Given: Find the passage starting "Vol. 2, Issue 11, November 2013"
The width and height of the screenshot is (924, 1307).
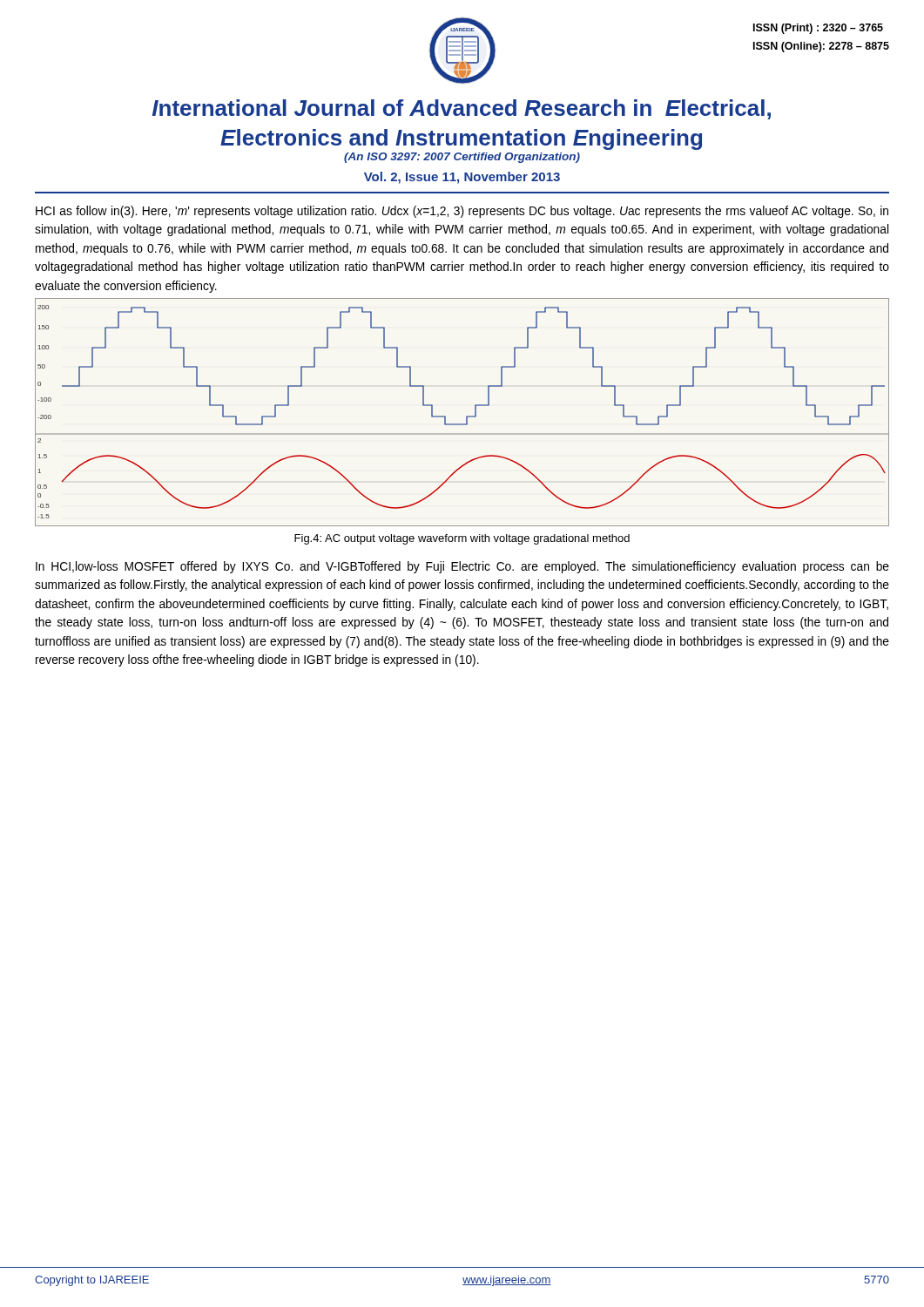Looking at the screenshot, I should click(462, 176).
